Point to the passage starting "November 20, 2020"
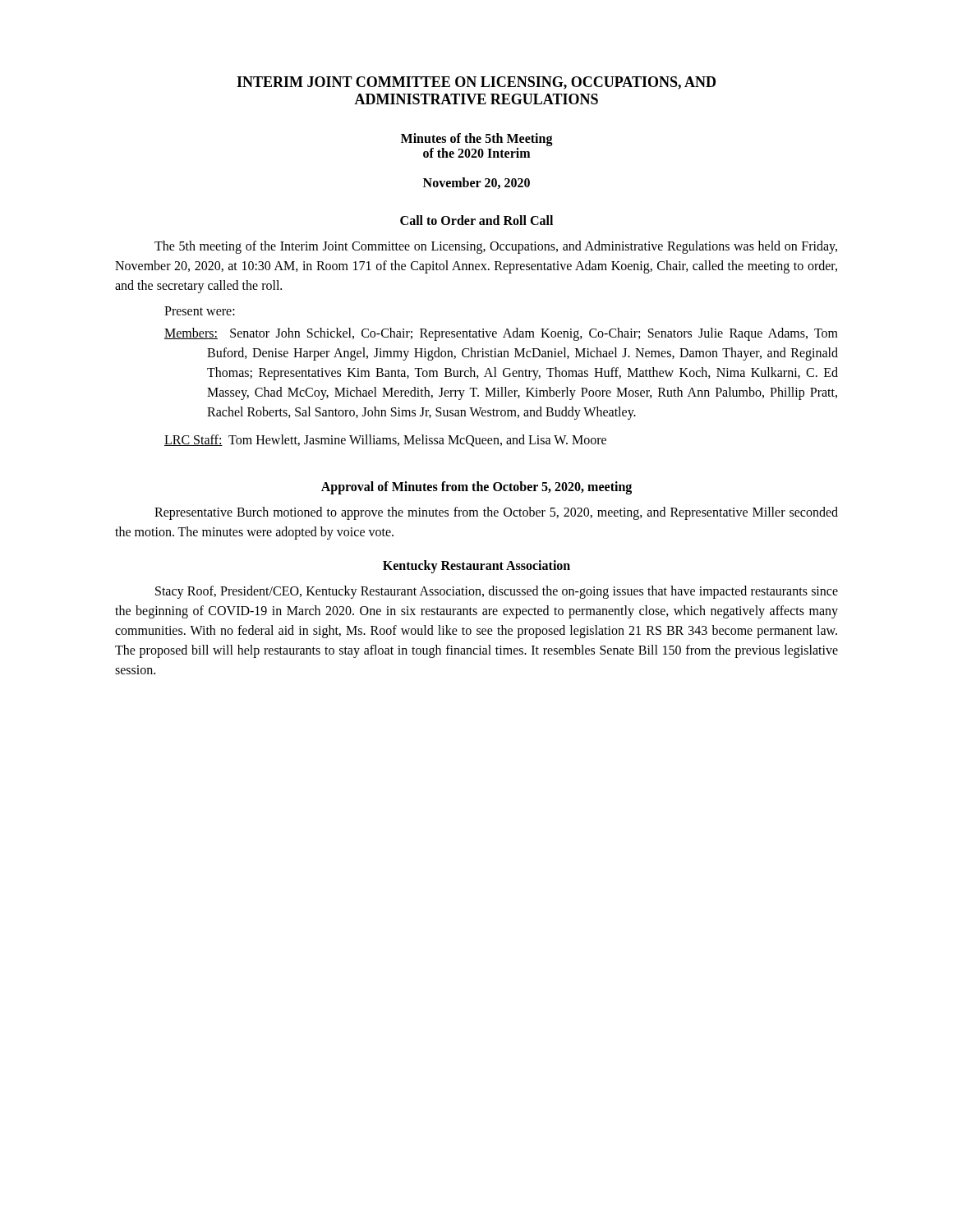953x1232 pixels. 476,183
